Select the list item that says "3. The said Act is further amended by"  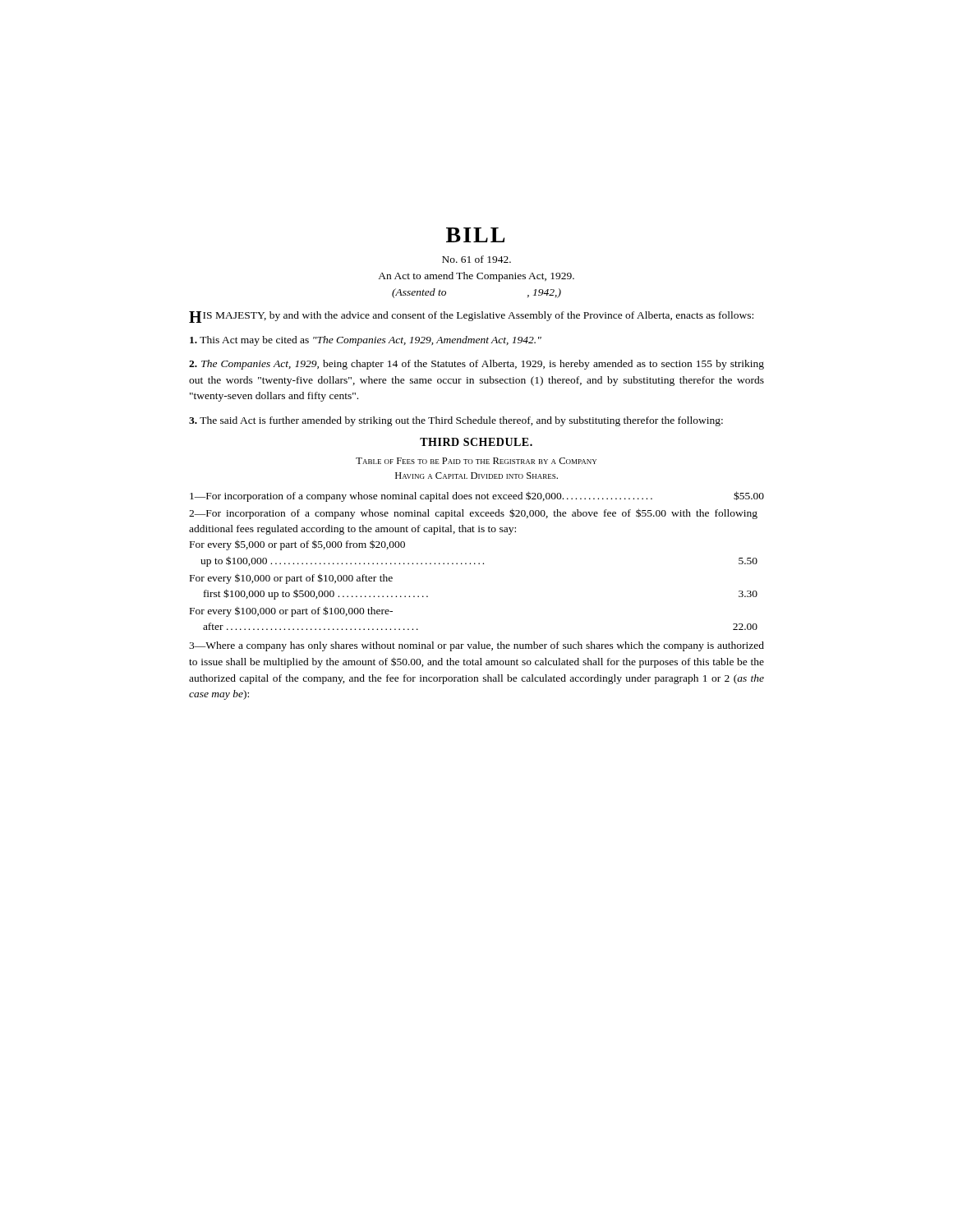[x=456, y=420]
